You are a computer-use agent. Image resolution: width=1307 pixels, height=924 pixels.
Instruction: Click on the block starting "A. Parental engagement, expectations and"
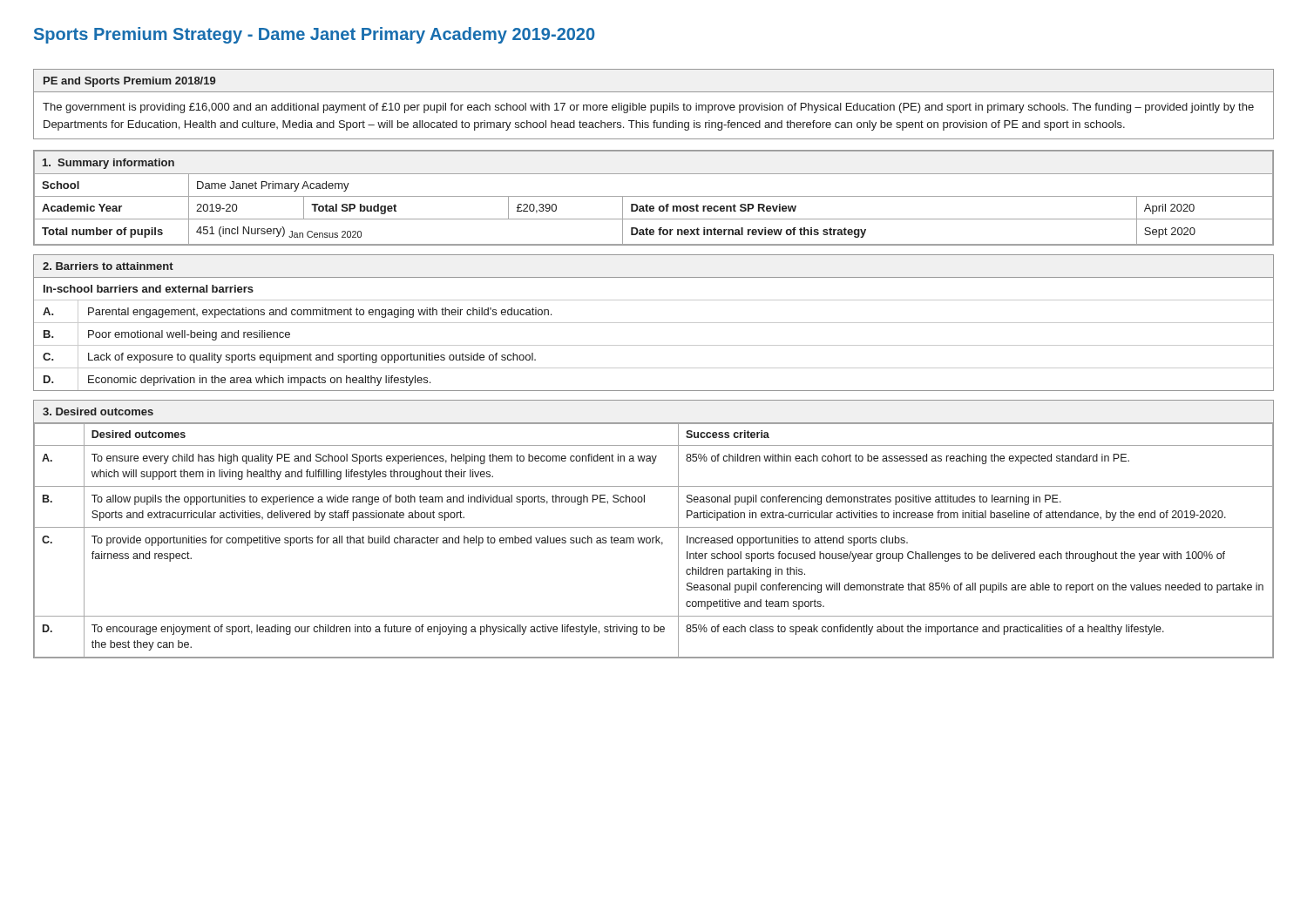coord(654,311)
